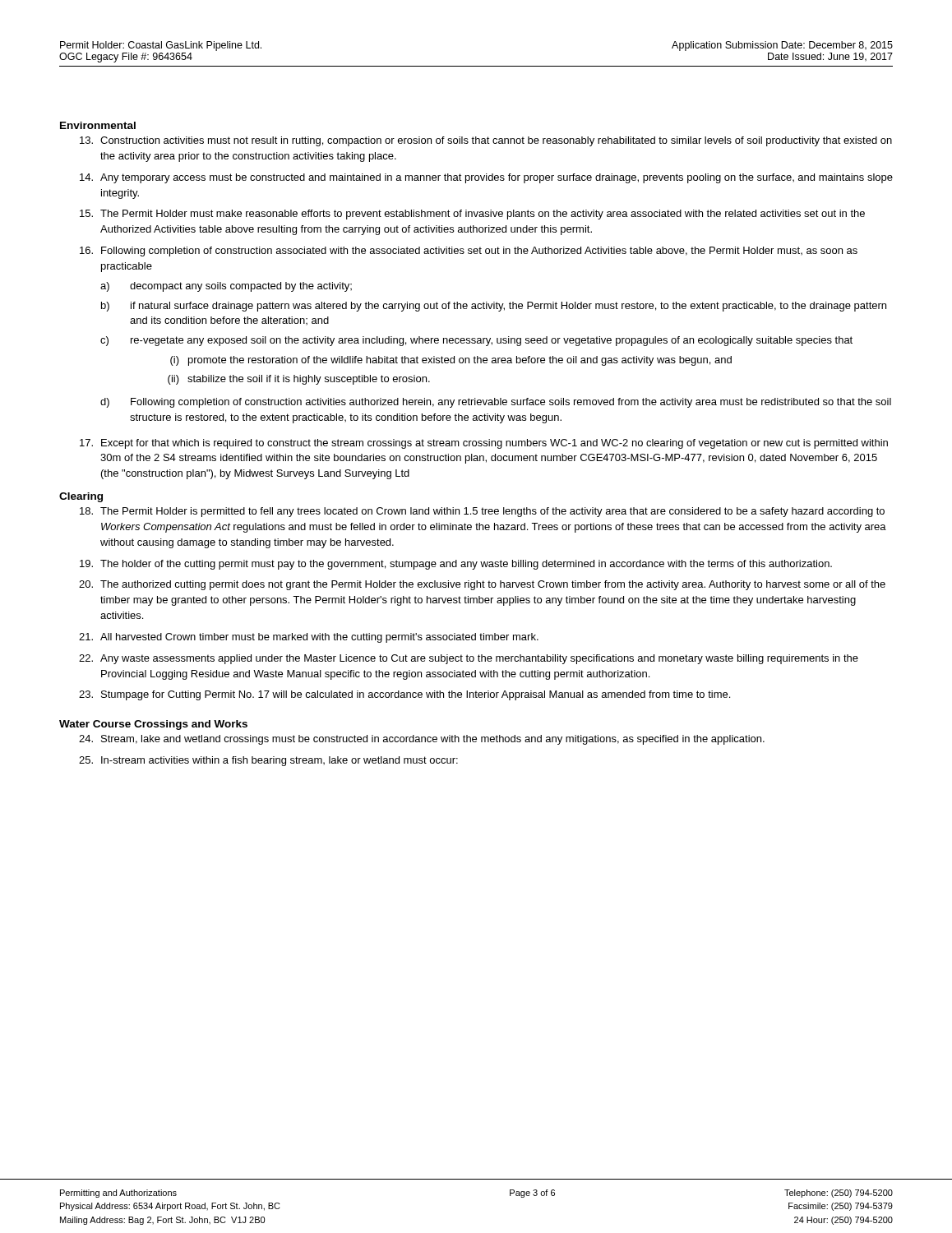Screen dimensions: 1233x952
Task: Select the list item containing "13. Construction activities"
Action: pos(476,149)
